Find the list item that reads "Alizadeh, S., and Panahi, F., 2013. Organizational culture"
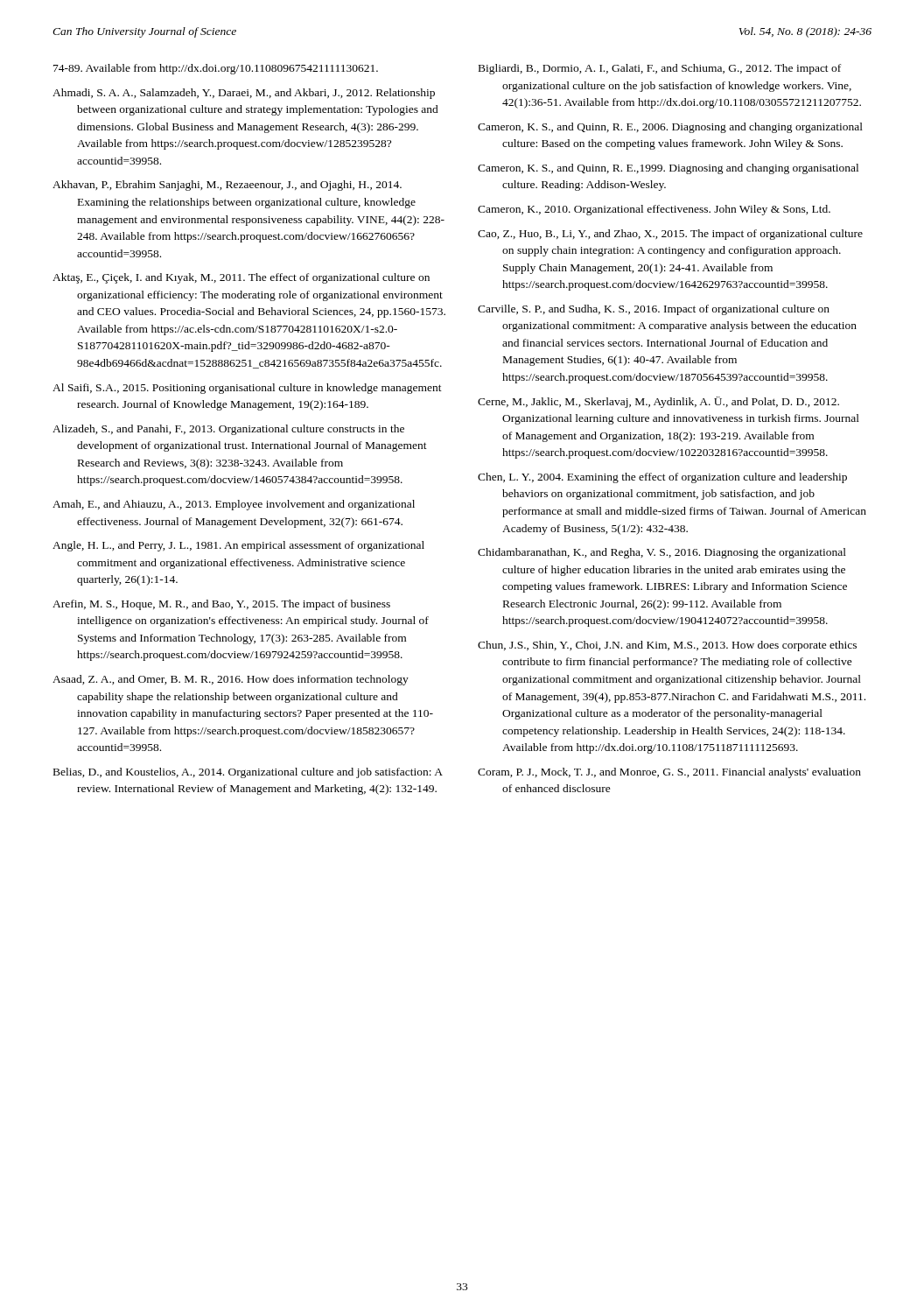This screenshot has width=924, height=1313. tap(239, 454)
